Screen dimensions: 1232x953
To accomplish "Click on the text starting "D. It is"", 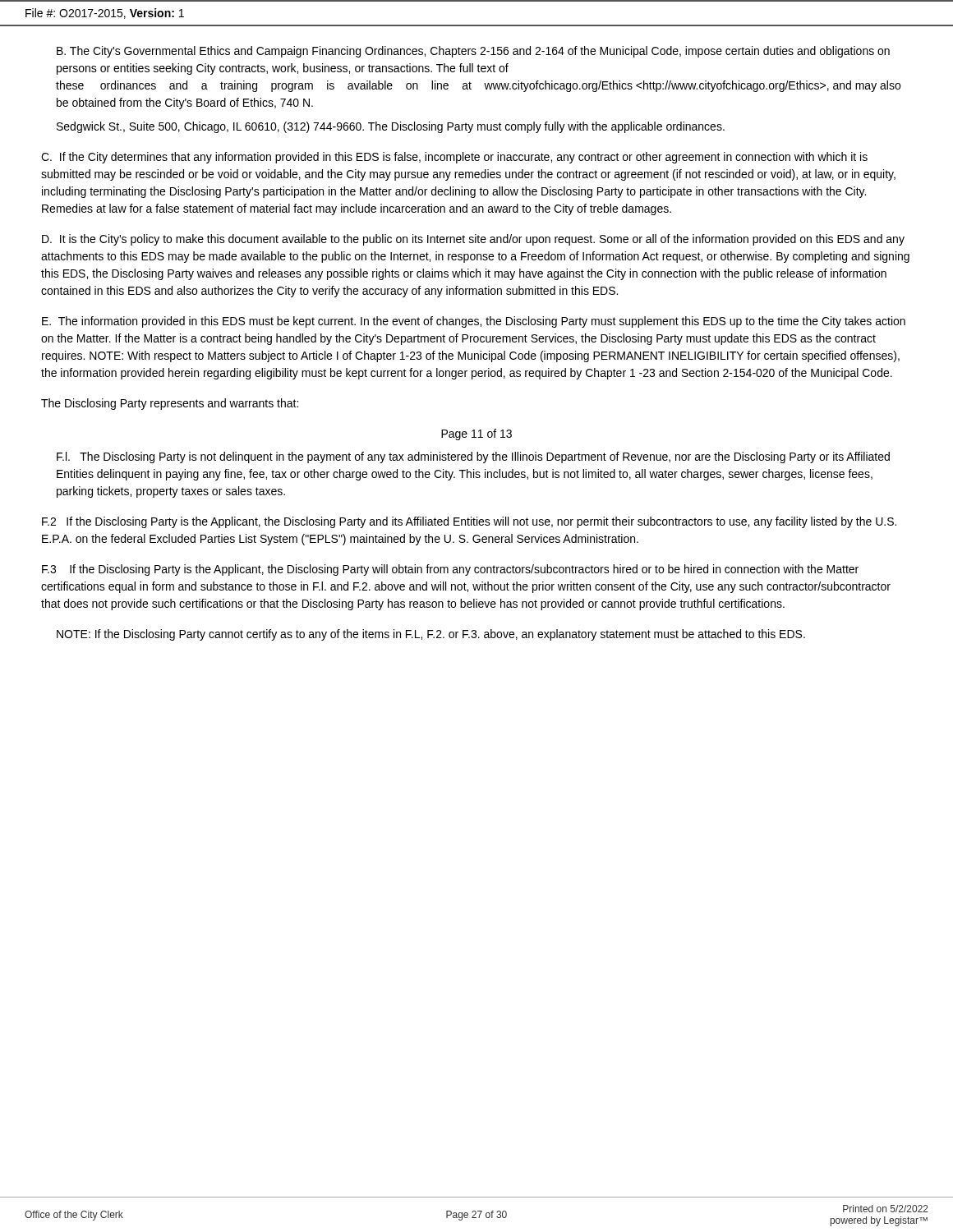I will (475, 265).
